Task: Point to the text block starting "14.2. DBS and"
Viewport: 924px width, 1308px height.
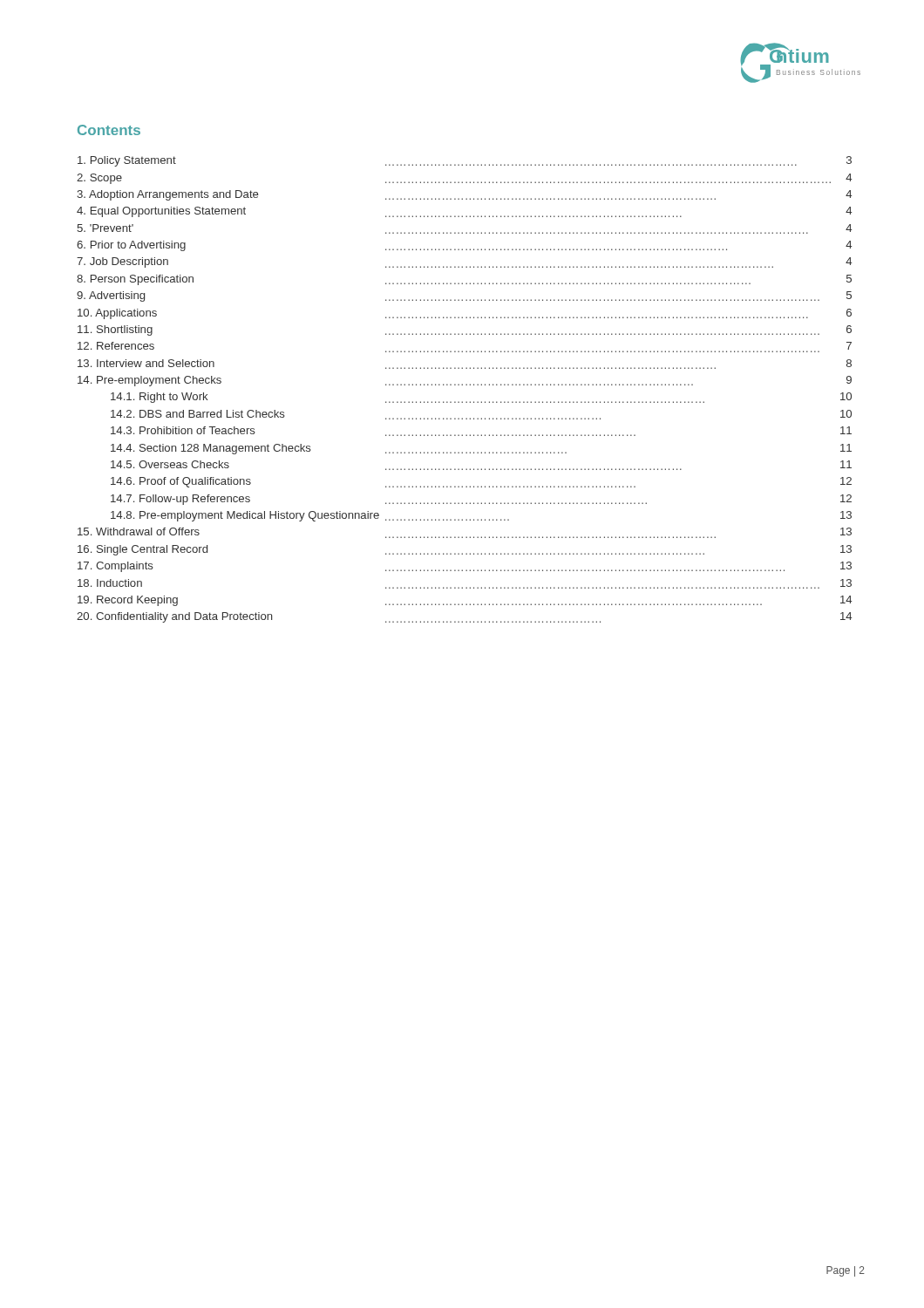Action: click(464, 414)
